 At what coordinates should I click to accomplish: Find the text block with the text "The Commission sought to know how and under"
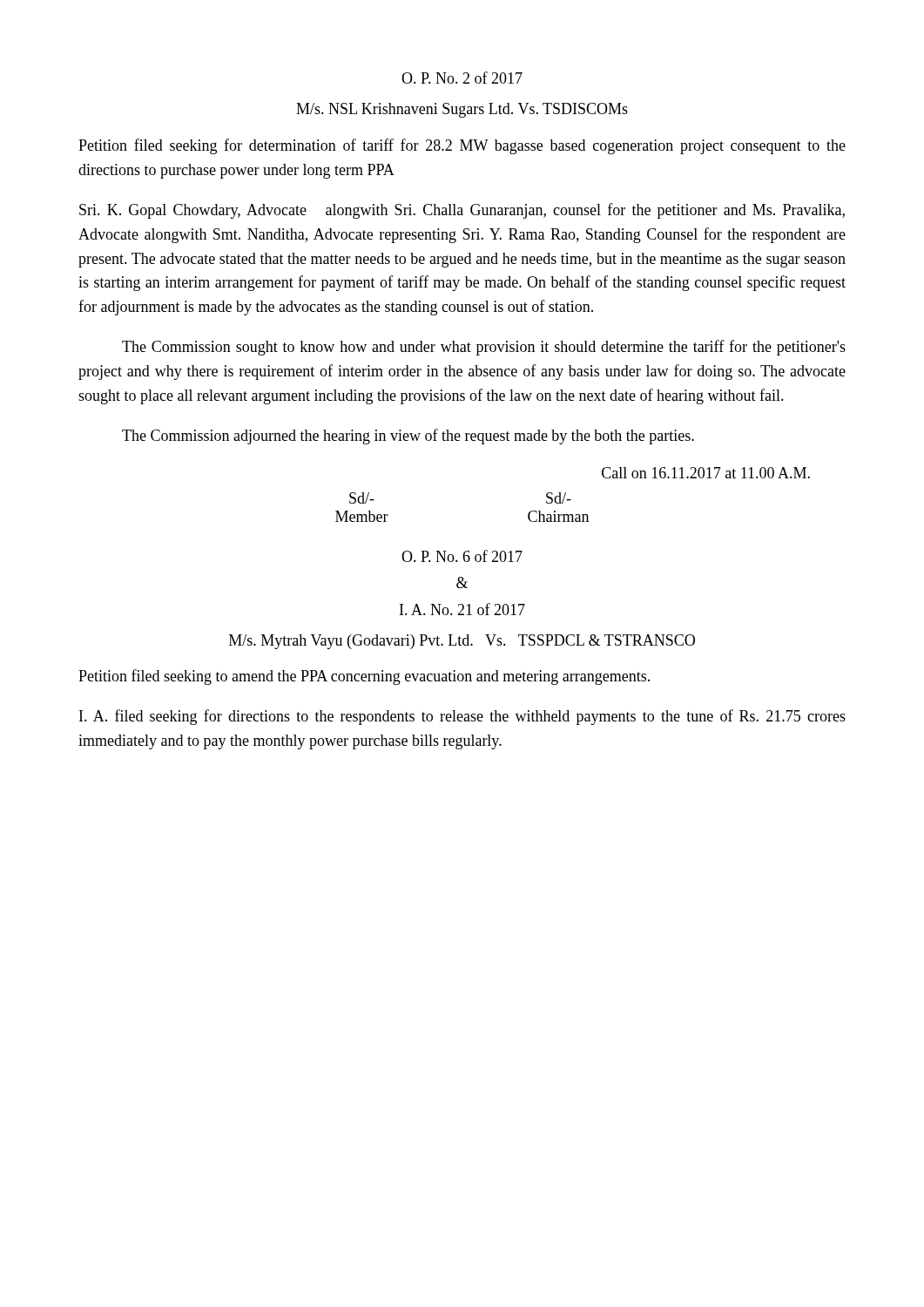click(462, 371)
